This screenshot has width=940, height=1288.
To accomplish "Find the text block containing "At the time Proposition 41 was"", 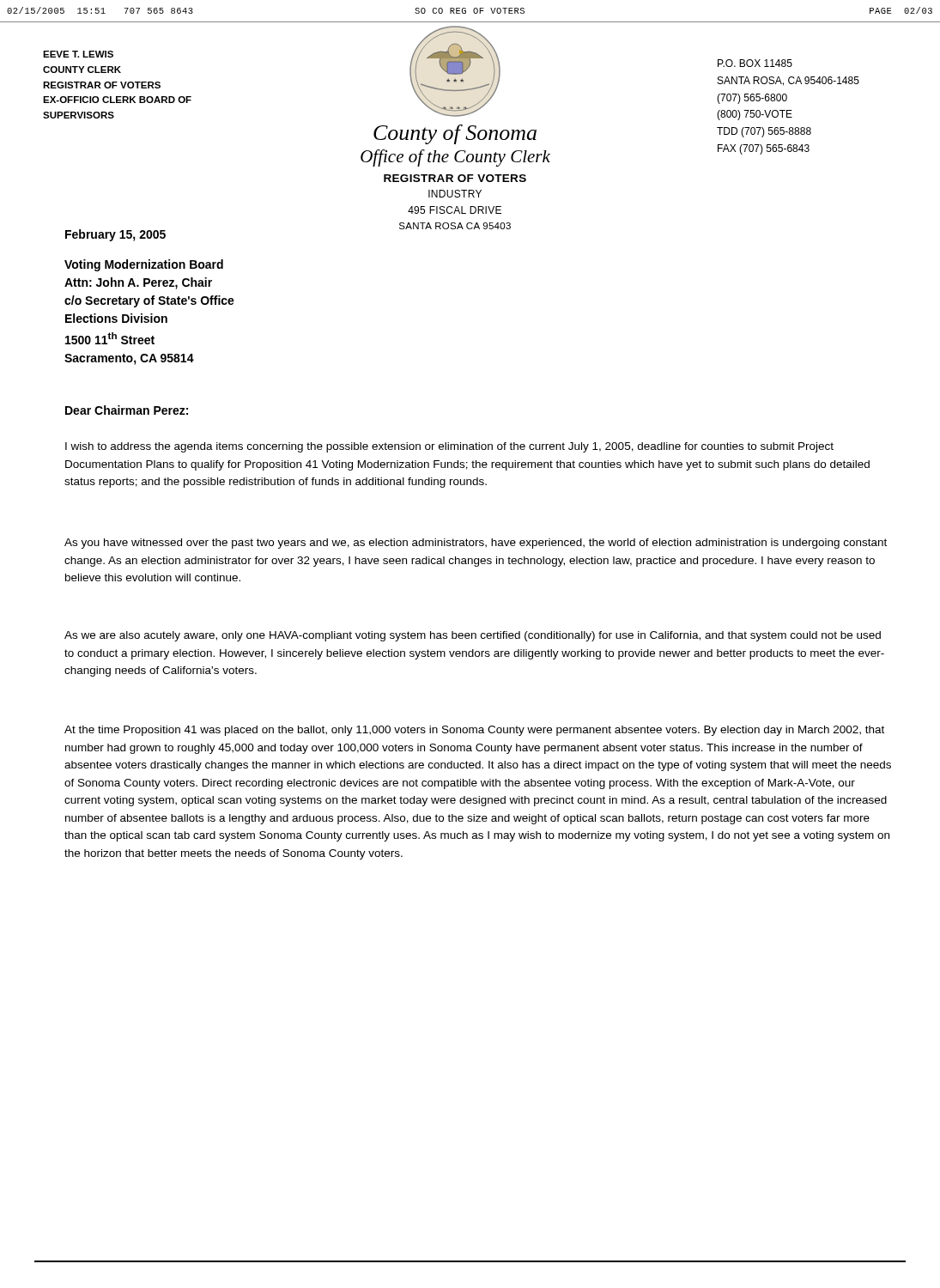I will (478, 791).
